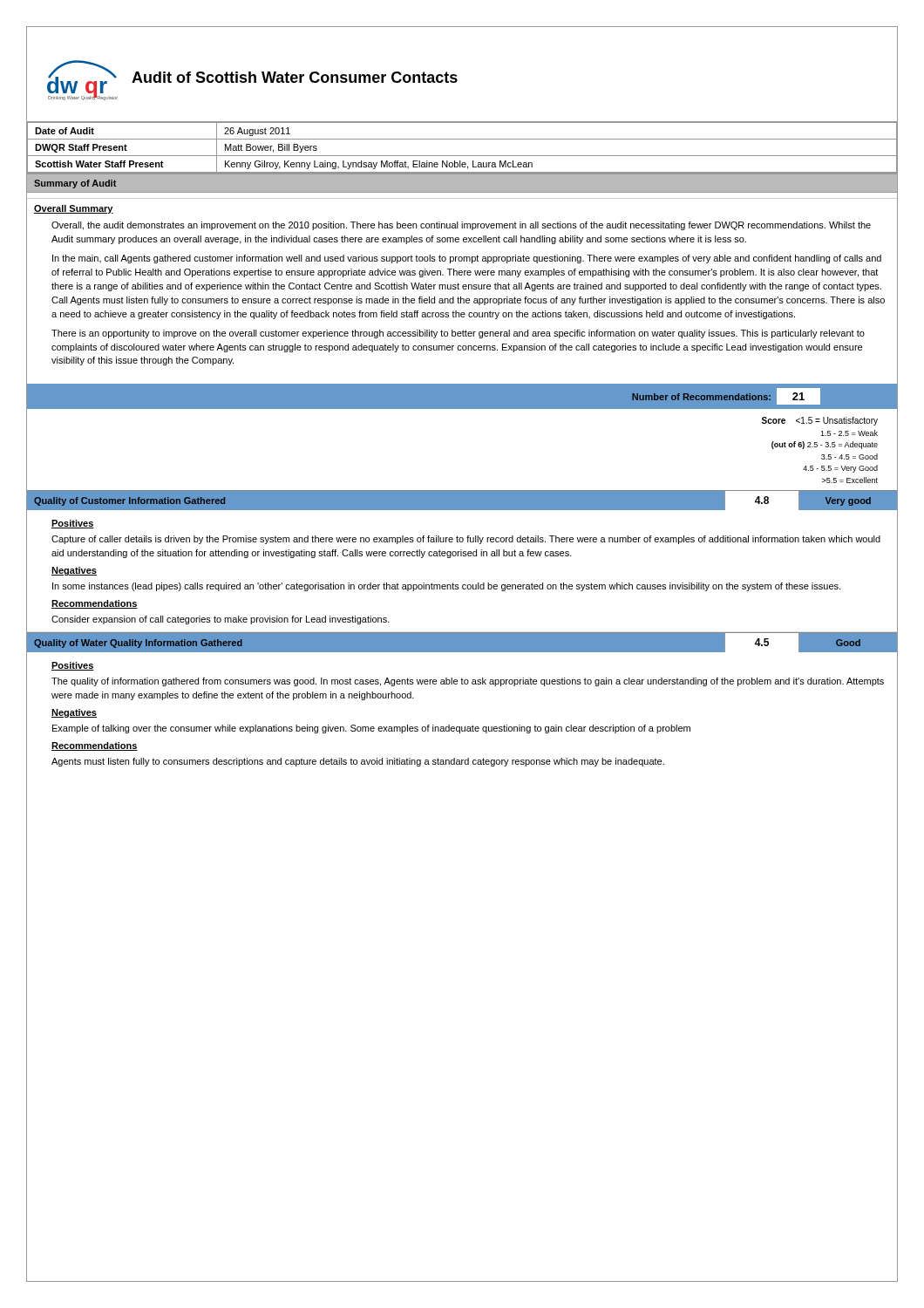Select the text block starting "Overall Summary"

(x=73, y=208)
